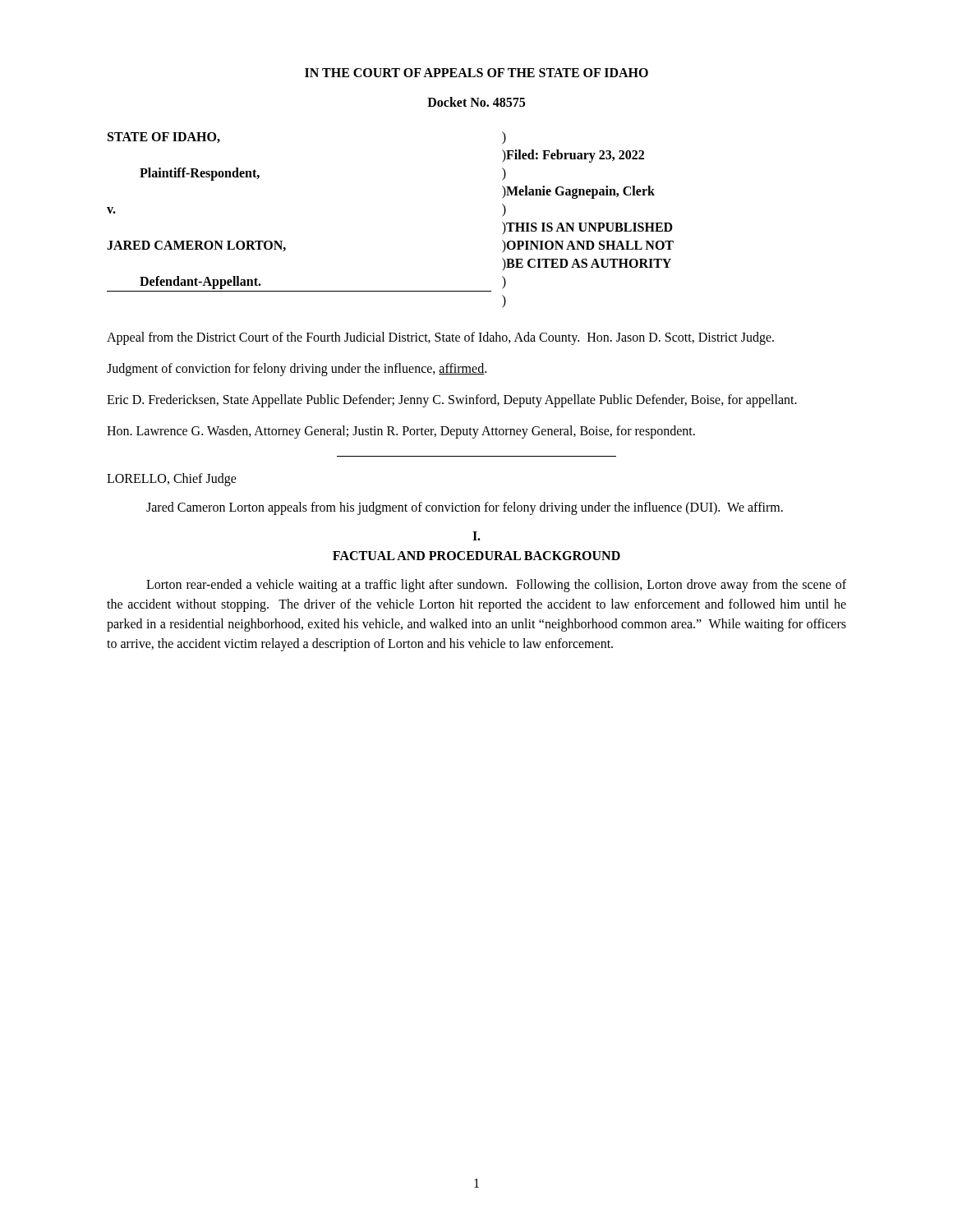Click on the region starting "IN THE COURT OF APPEALS OF"

click(x=476, y=73)
